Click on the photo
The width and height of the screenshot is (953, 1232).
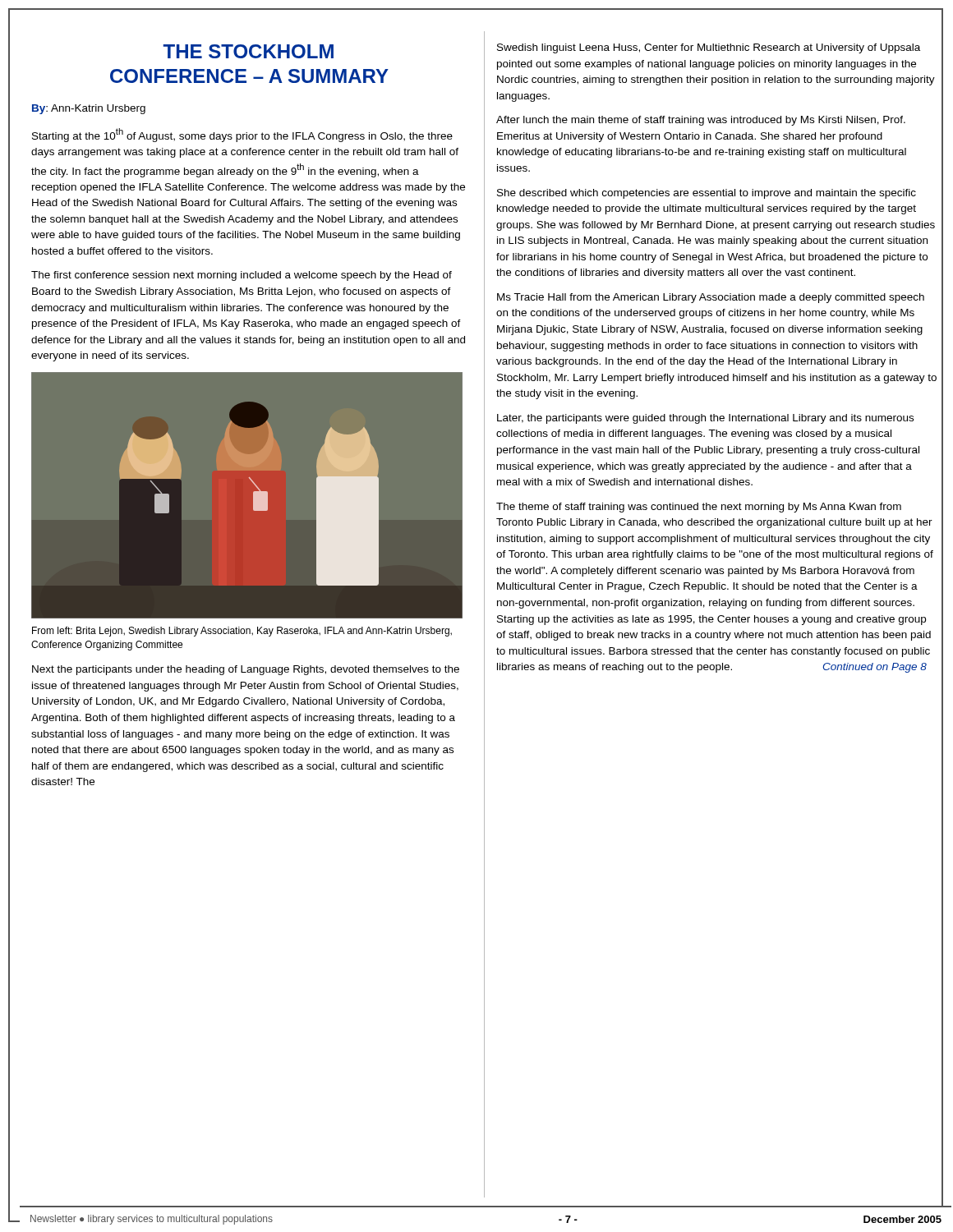tap(247, 496)
